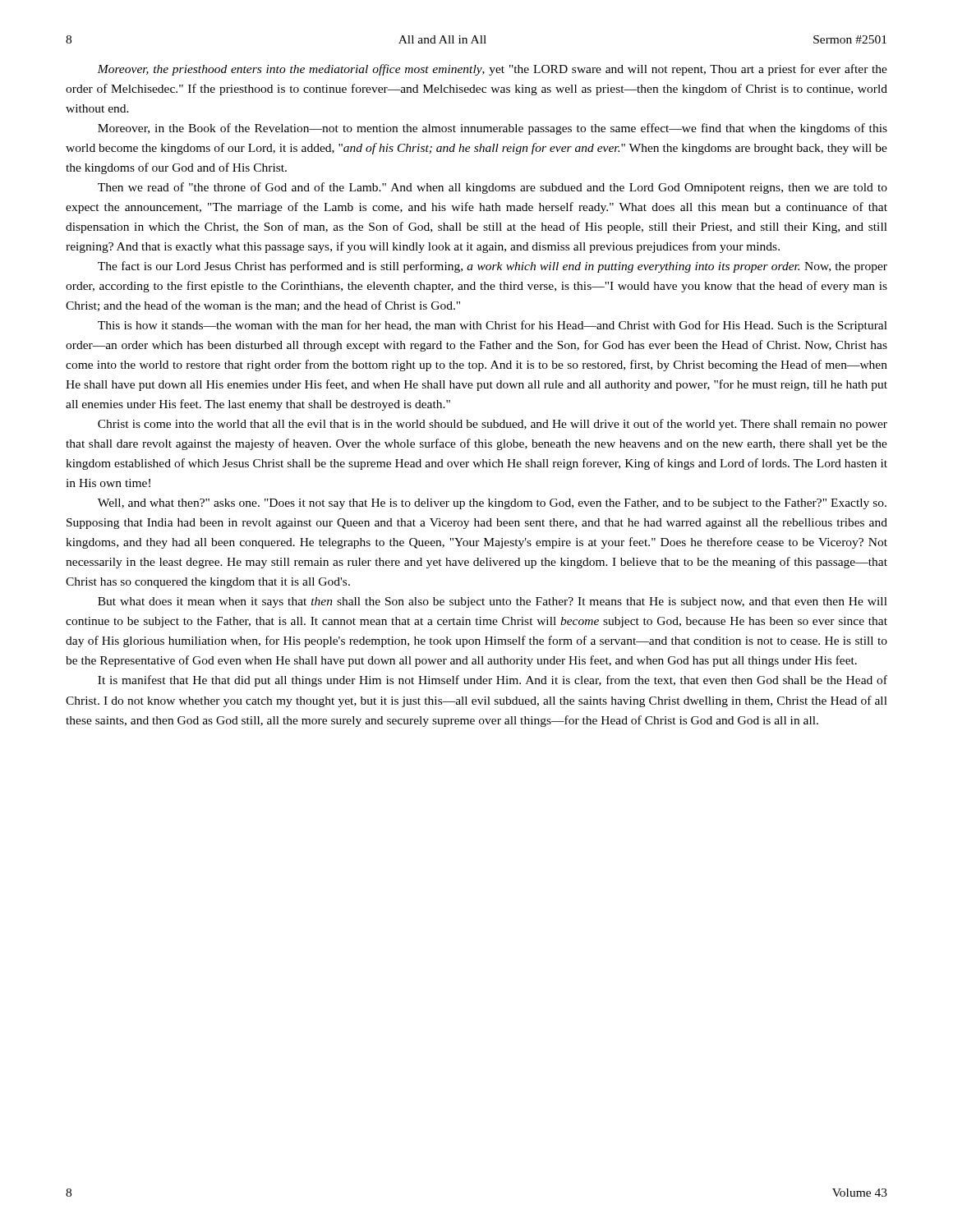The height and width of the screenshot is (1232, 953).
Task: Locate the element starting "Moreover, the priesthood enters into"
Action: click(476, 89)
